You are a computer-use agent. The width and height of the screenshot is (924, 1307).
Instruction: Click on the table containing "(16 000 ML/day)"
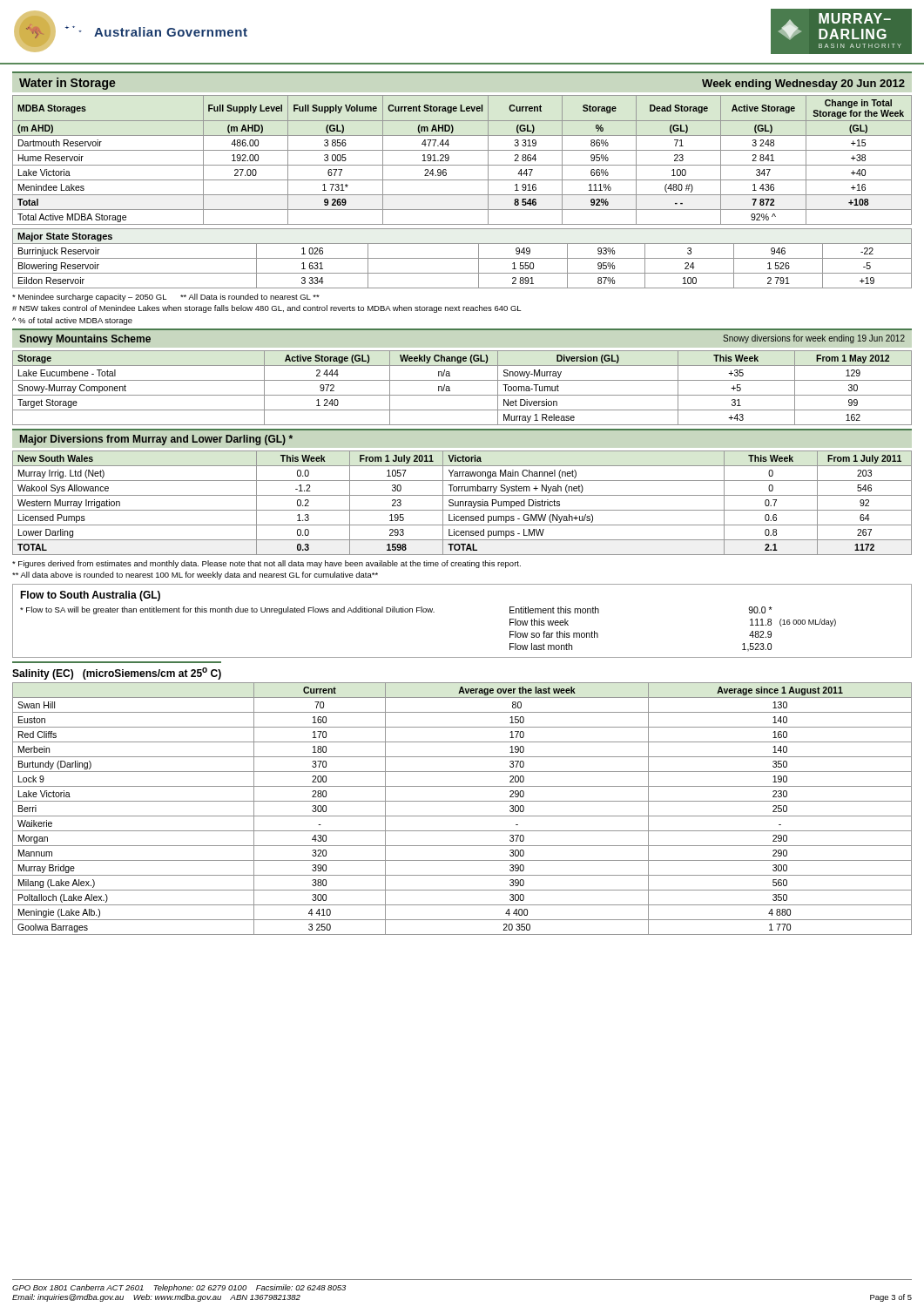pos(705,629)
